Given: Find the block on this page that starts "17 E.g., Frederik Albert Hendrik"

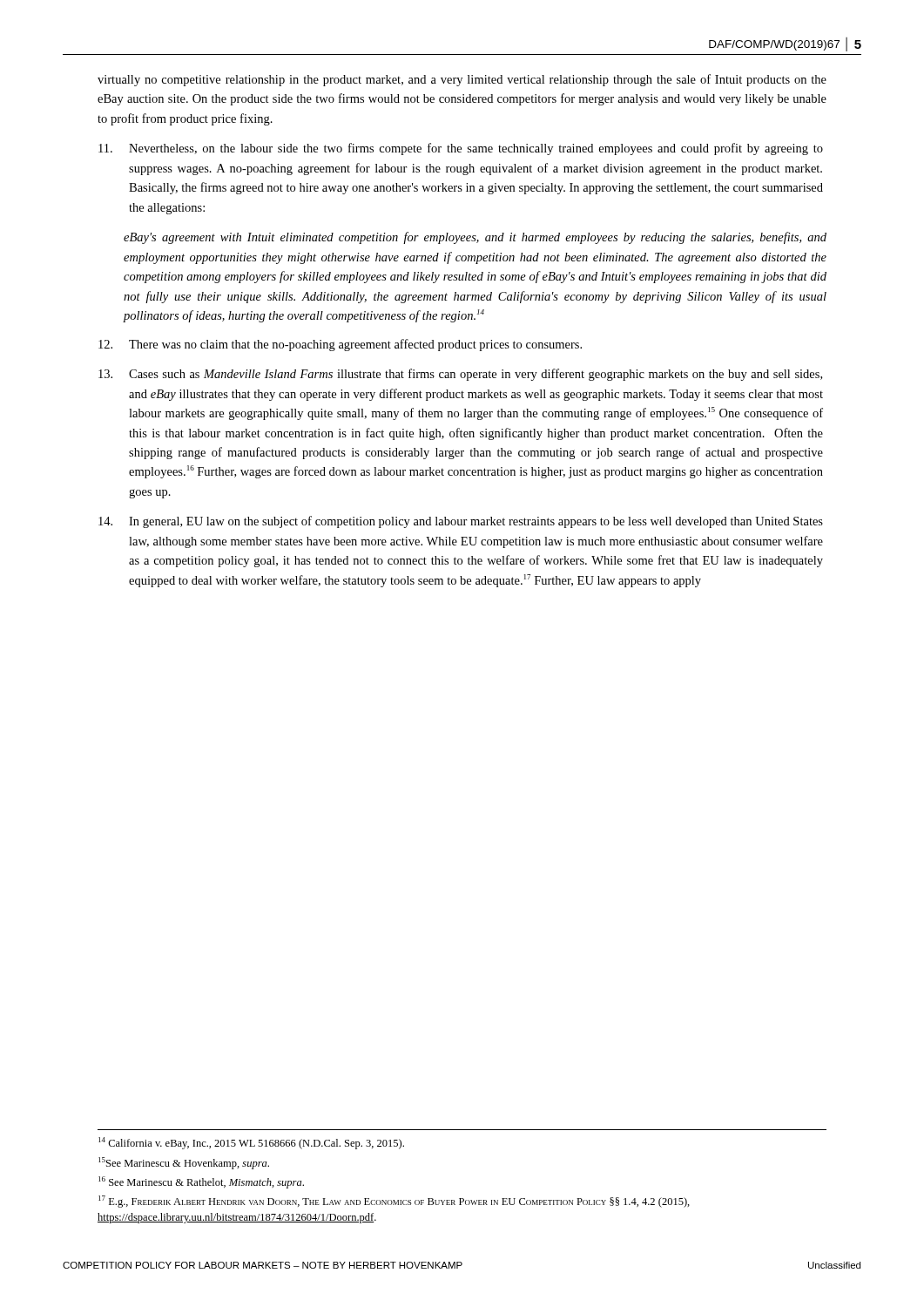Looking at the screenshot, I should [x=394, y=1208].
